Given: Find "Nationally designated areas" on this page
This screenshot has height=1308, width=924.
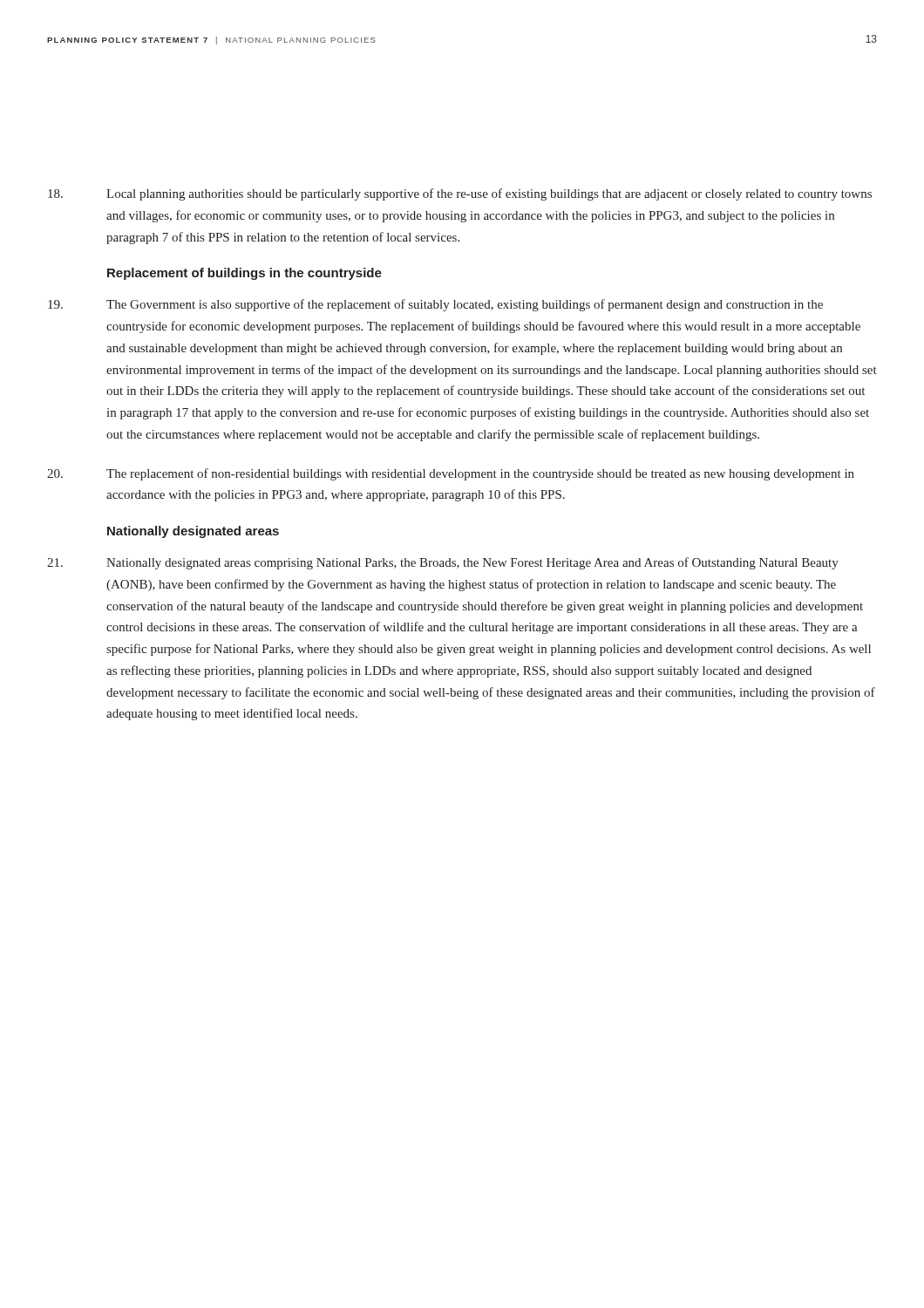Looking at the screenshot, I should coord(193,531).
